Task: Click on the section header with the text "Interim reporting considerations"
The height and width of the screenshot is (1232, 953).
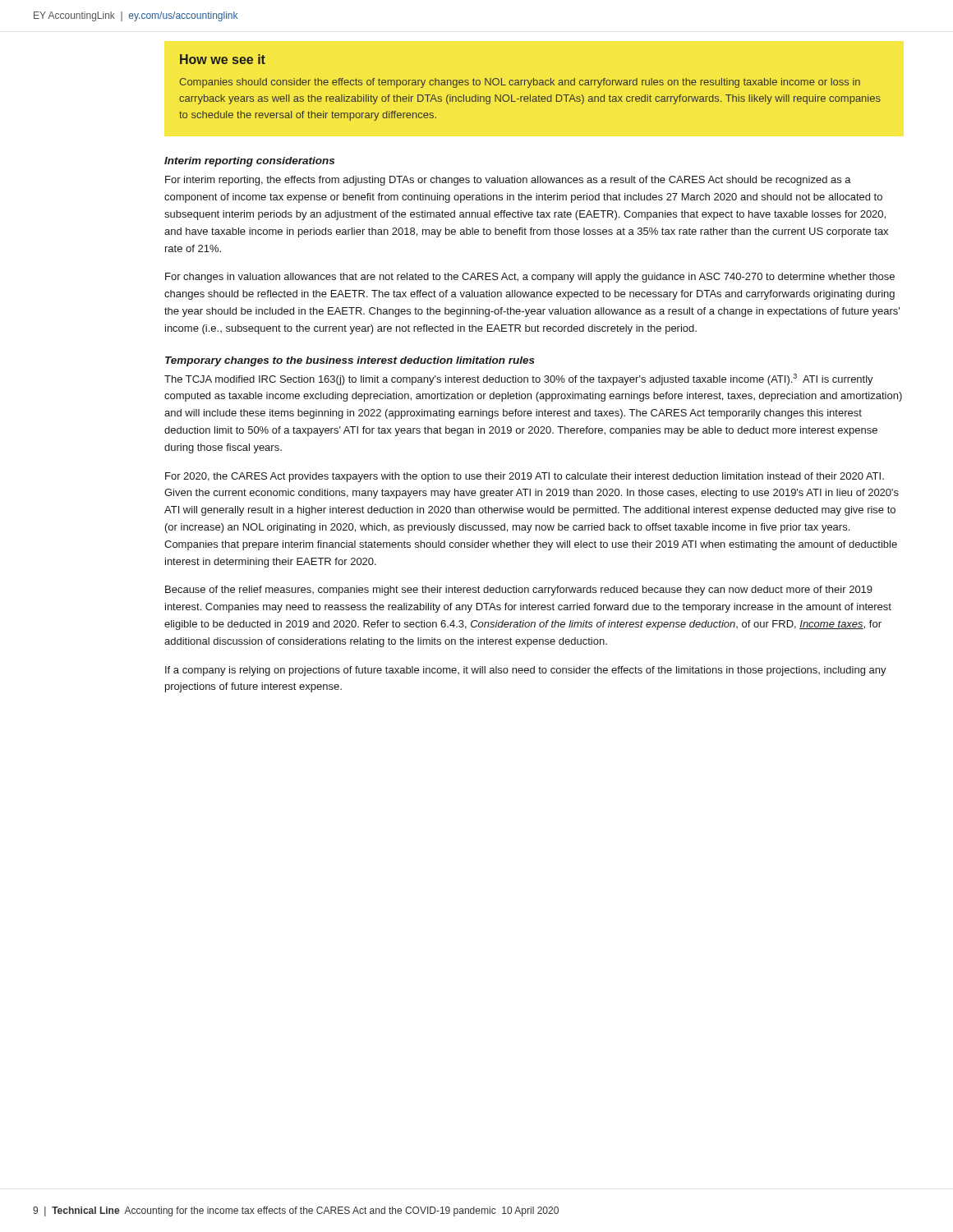Action: (x=250, y=161)
